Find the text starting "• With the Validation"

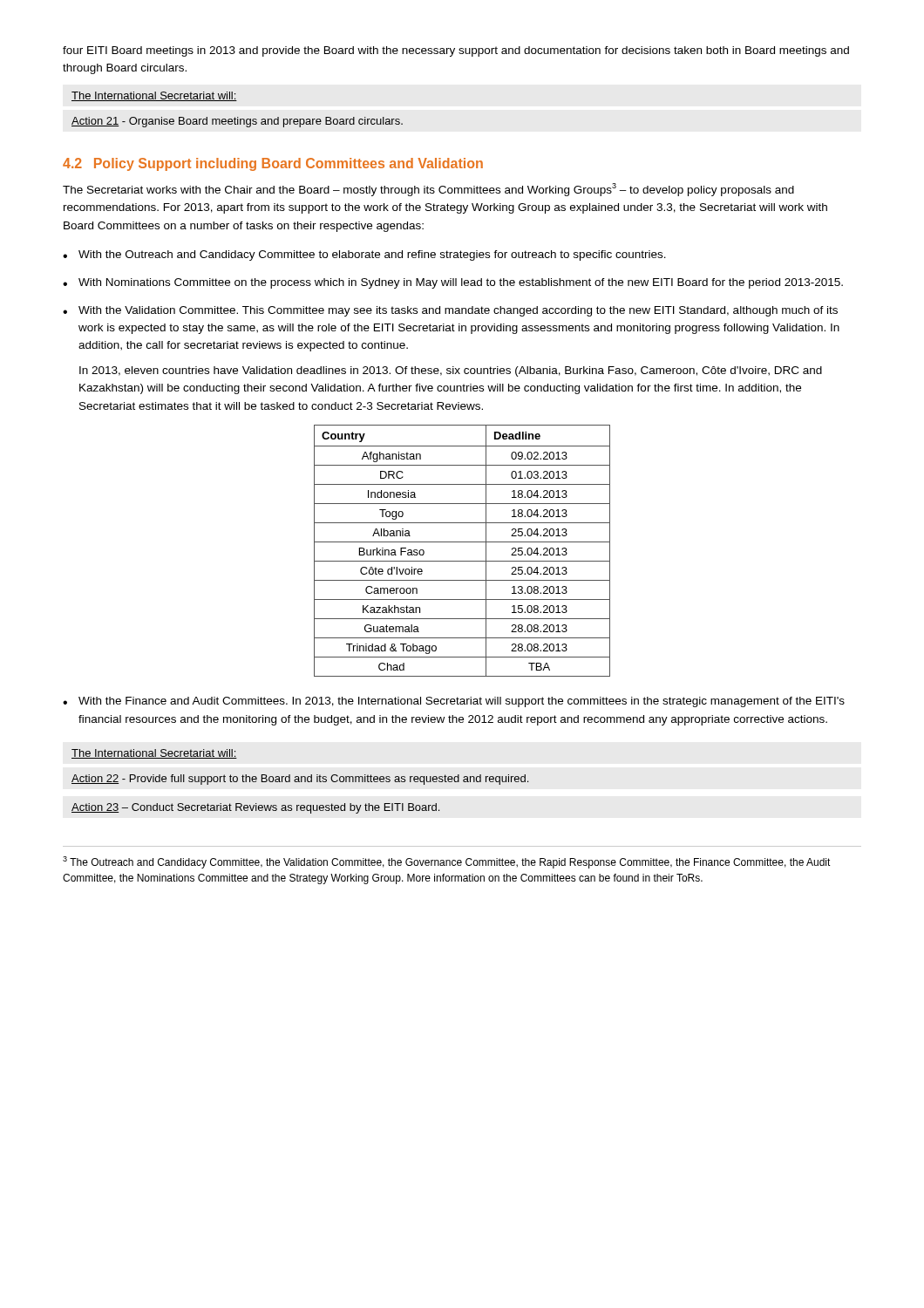point(462,328)
